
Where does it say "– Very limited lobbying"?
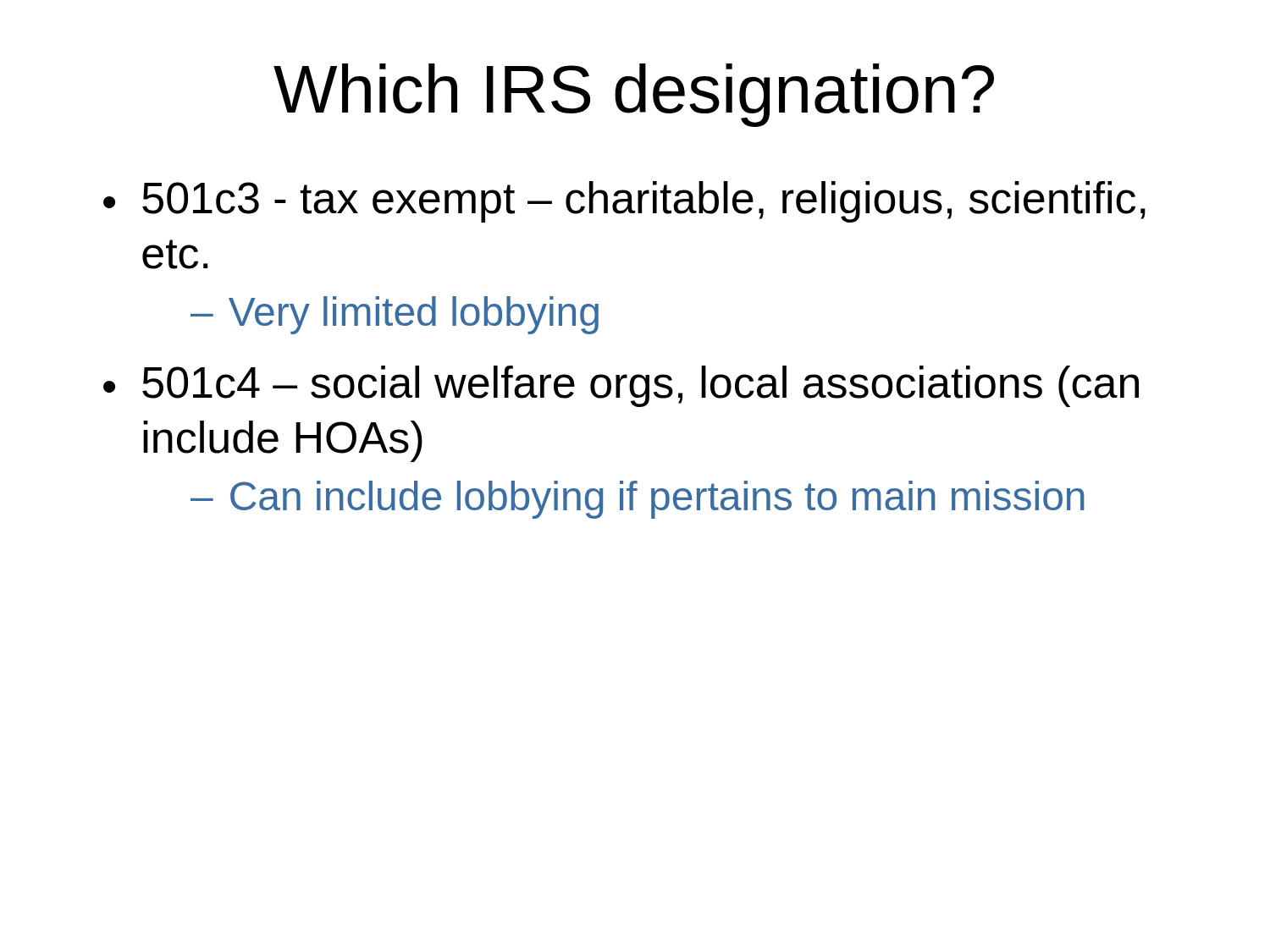tap(395, 315)
